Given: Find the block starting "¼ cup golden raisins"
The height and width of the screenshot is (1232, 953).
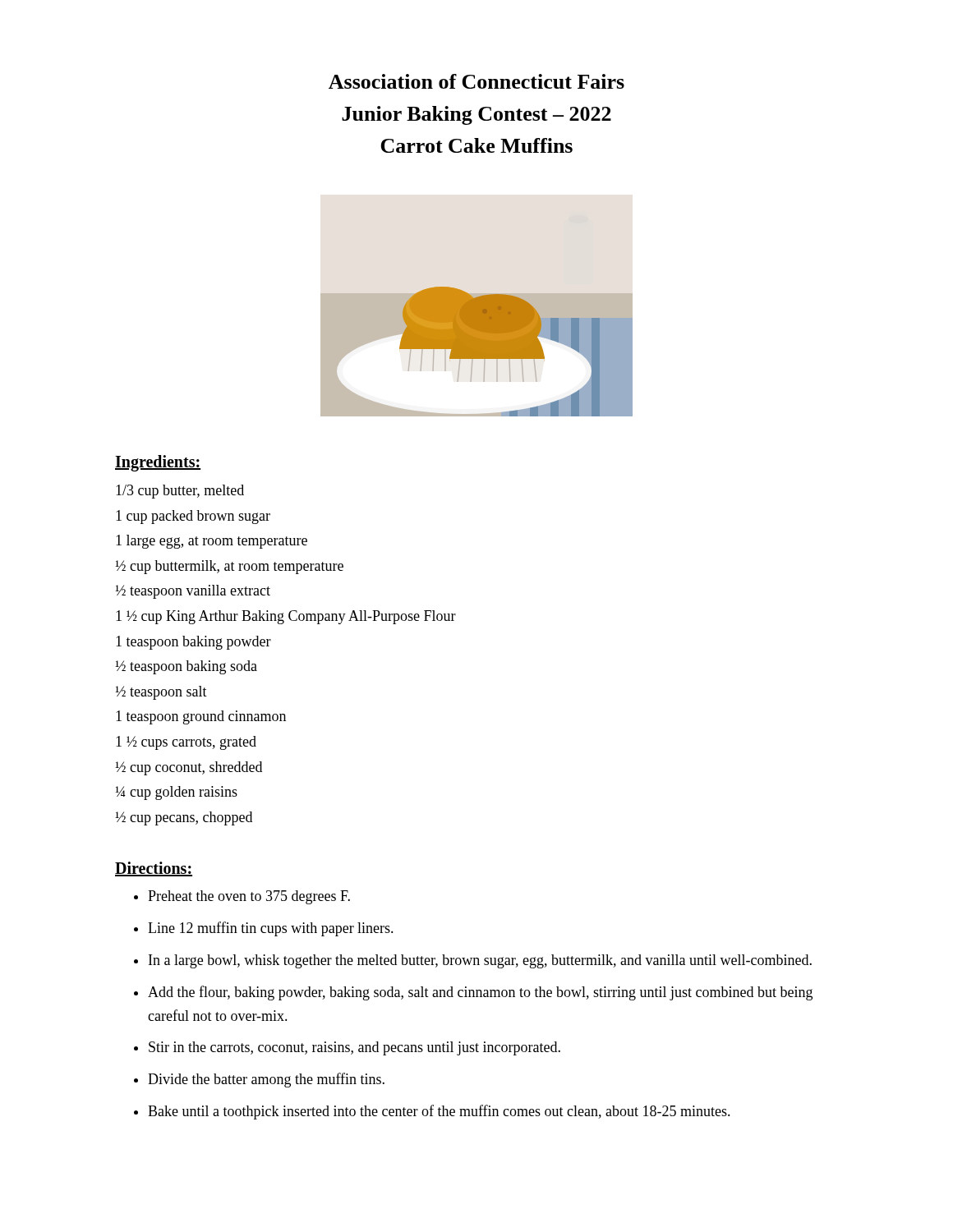Looking at the screenshot, I should pos(176,792).
